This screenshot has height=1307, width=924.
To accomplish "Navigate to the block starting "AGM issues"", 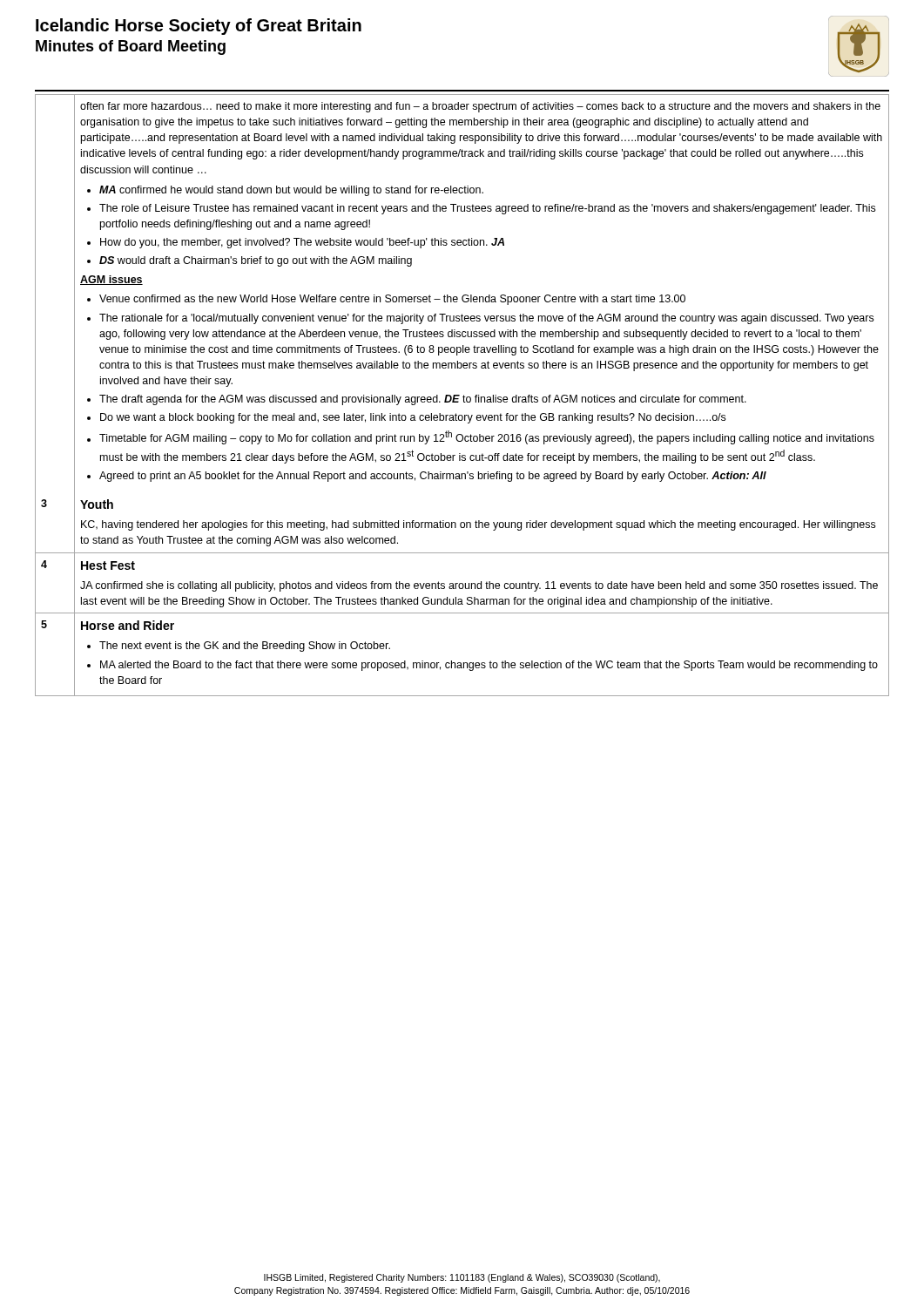I will tap(111, 280).
